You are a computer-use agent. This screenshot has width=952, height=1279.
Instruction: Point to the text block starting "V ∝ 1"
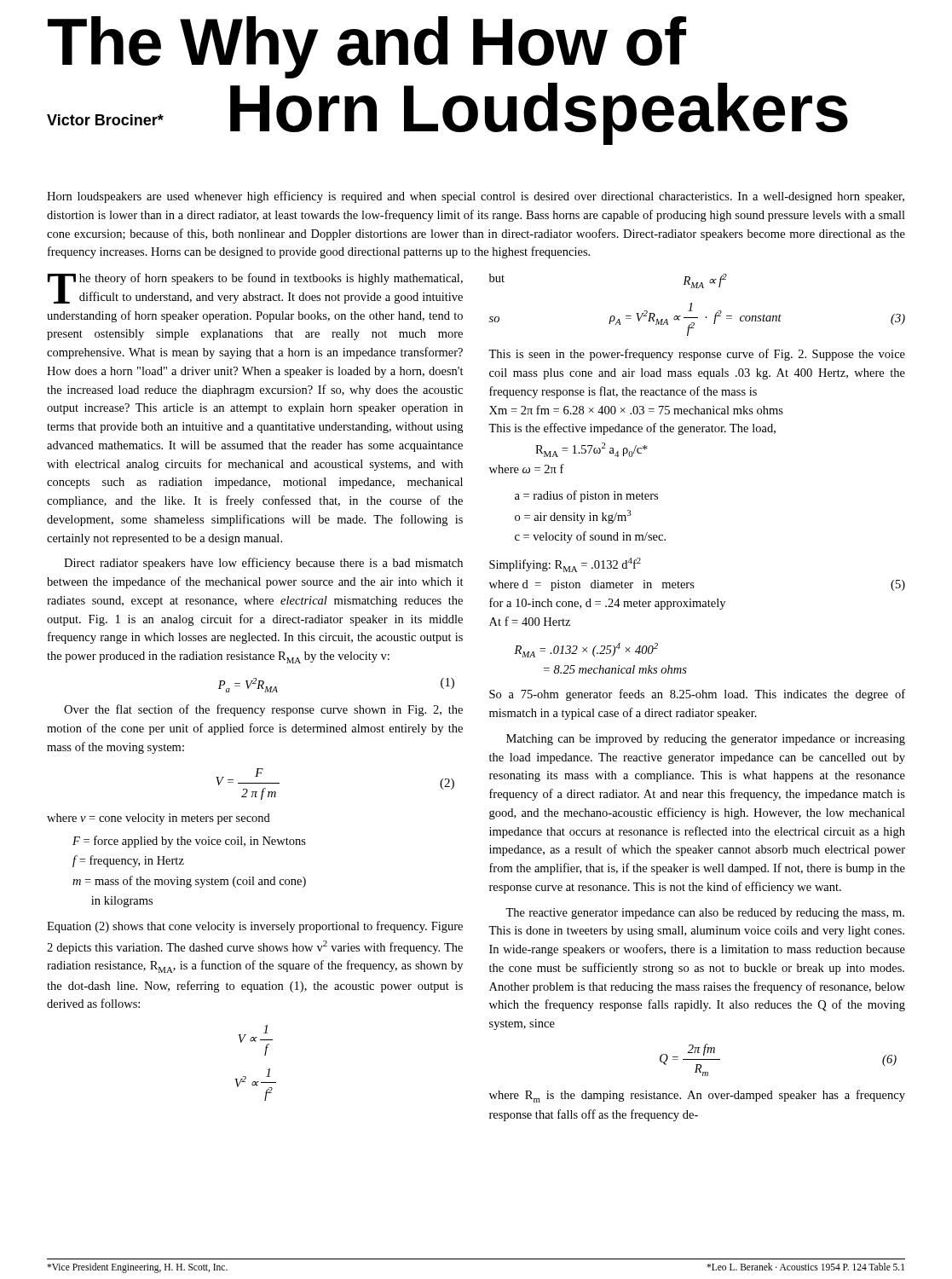(255, 1040)
